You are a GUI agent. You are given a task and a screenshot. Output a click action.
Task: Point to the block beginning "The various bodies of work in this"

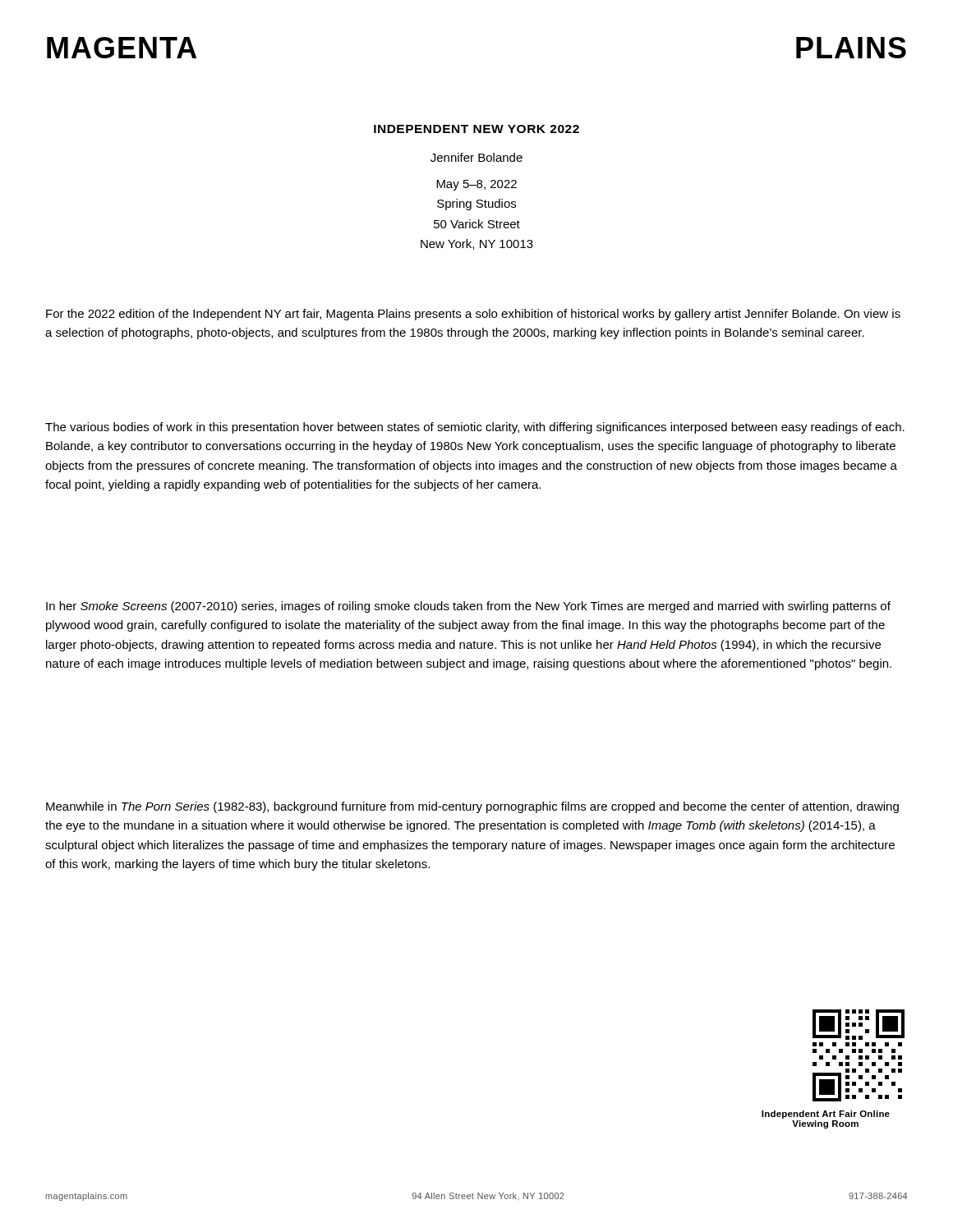point(475,455)
